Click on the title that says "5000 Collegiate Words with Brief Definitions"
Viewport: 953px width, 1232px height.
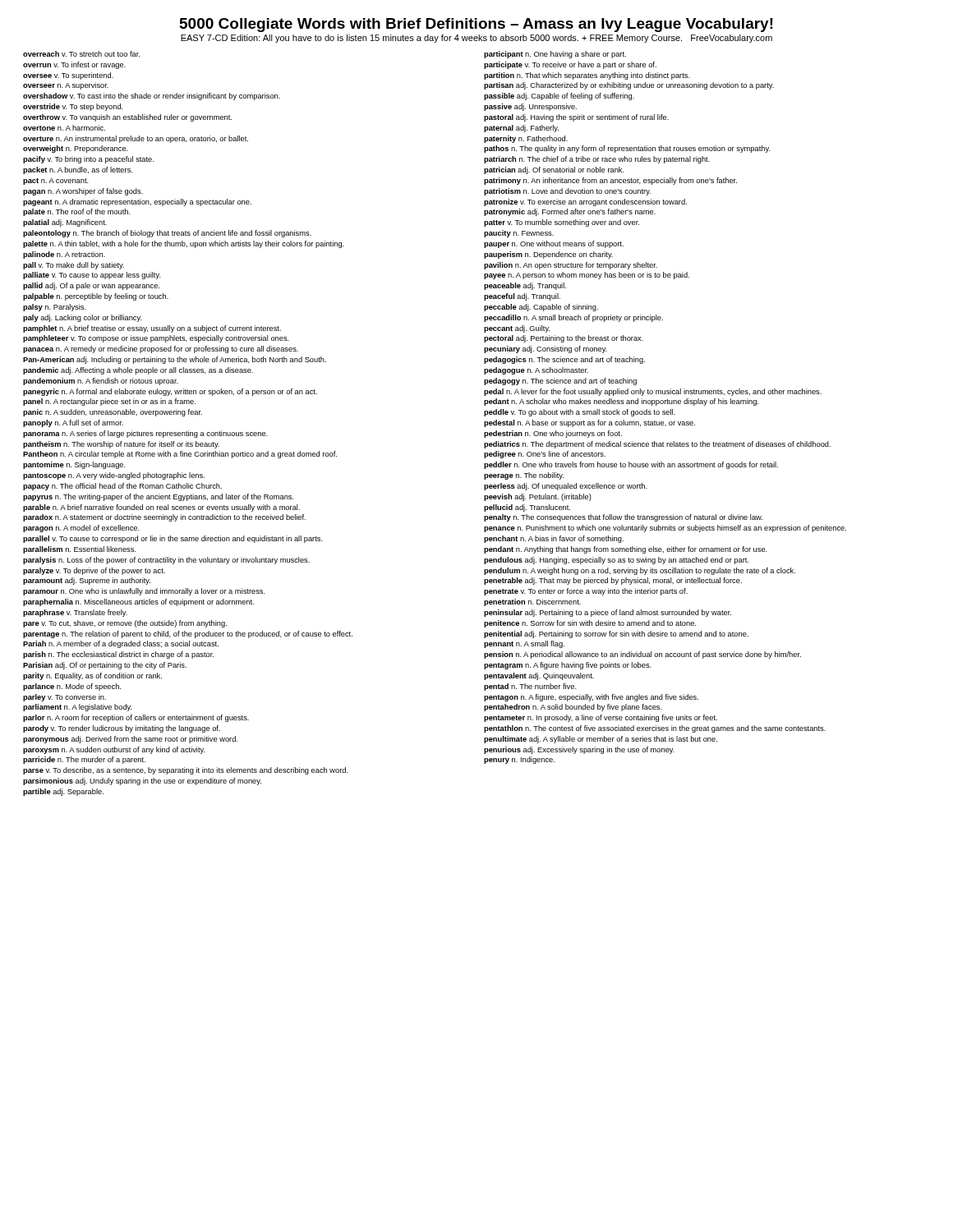click(476, 30)
